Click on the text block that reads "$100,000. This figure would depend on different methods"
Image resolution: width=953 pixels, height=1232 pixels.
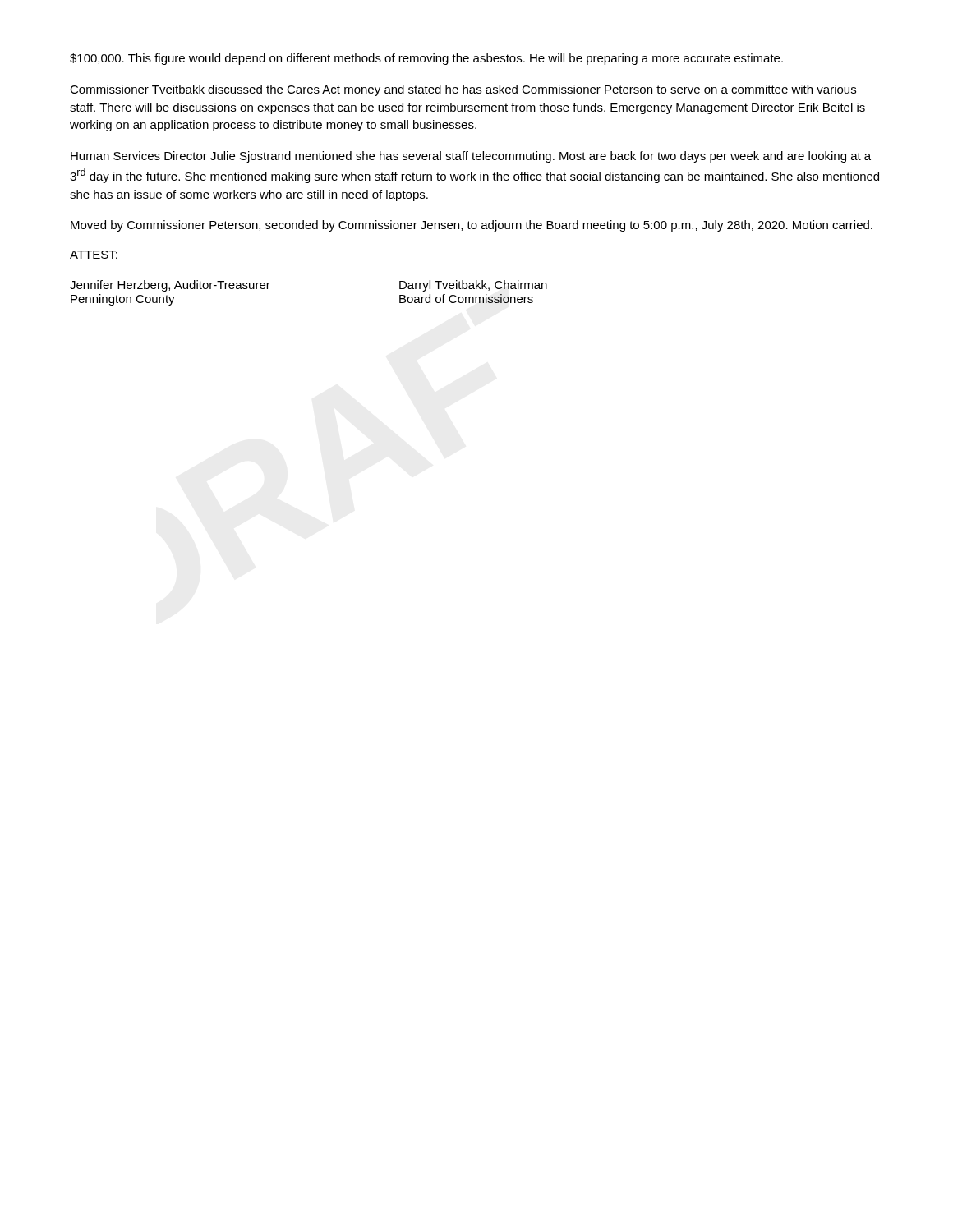click(x=427, y=58)
